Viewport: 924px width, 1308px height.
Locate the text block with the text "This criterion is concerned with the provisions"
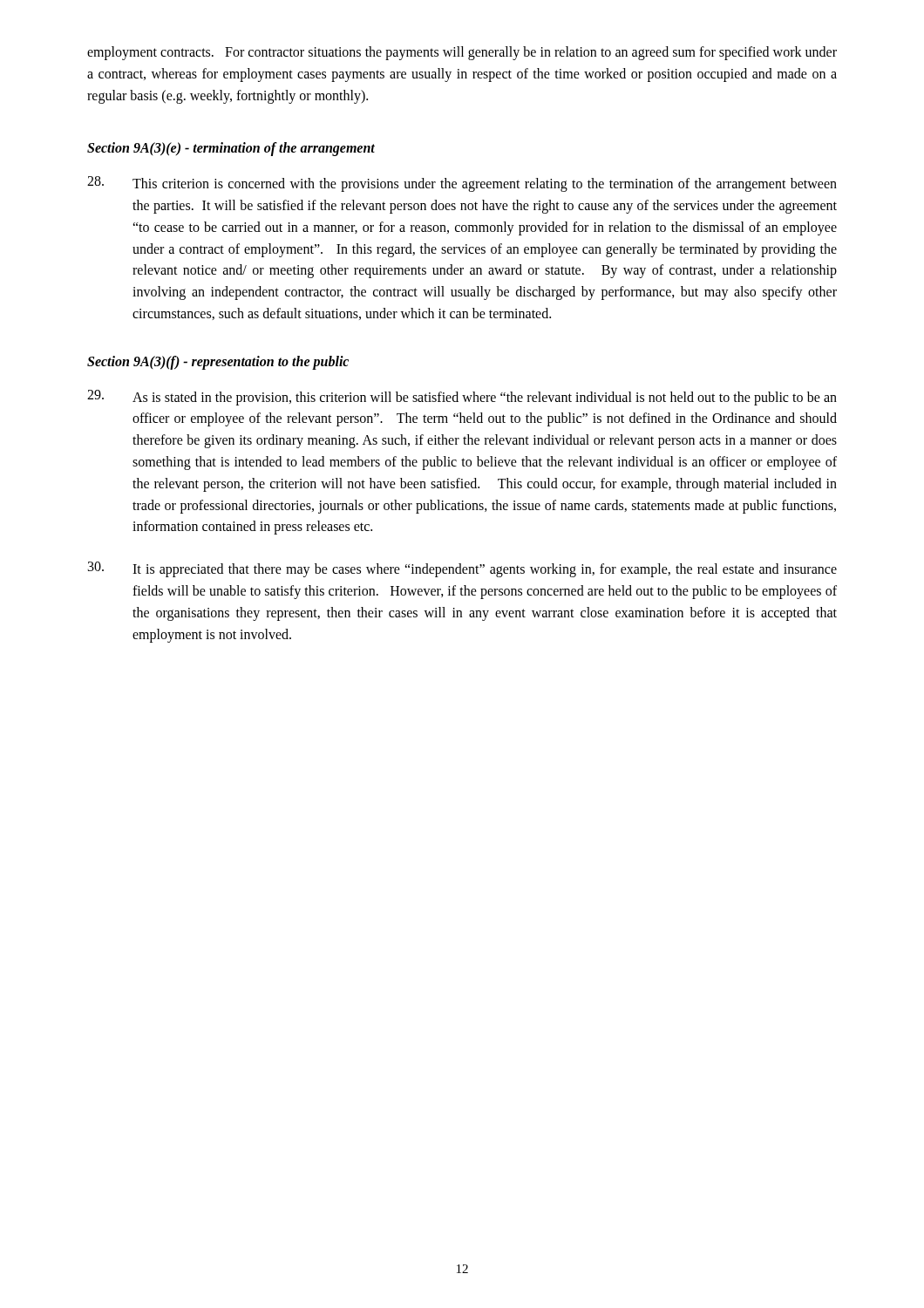pos(462,249)
